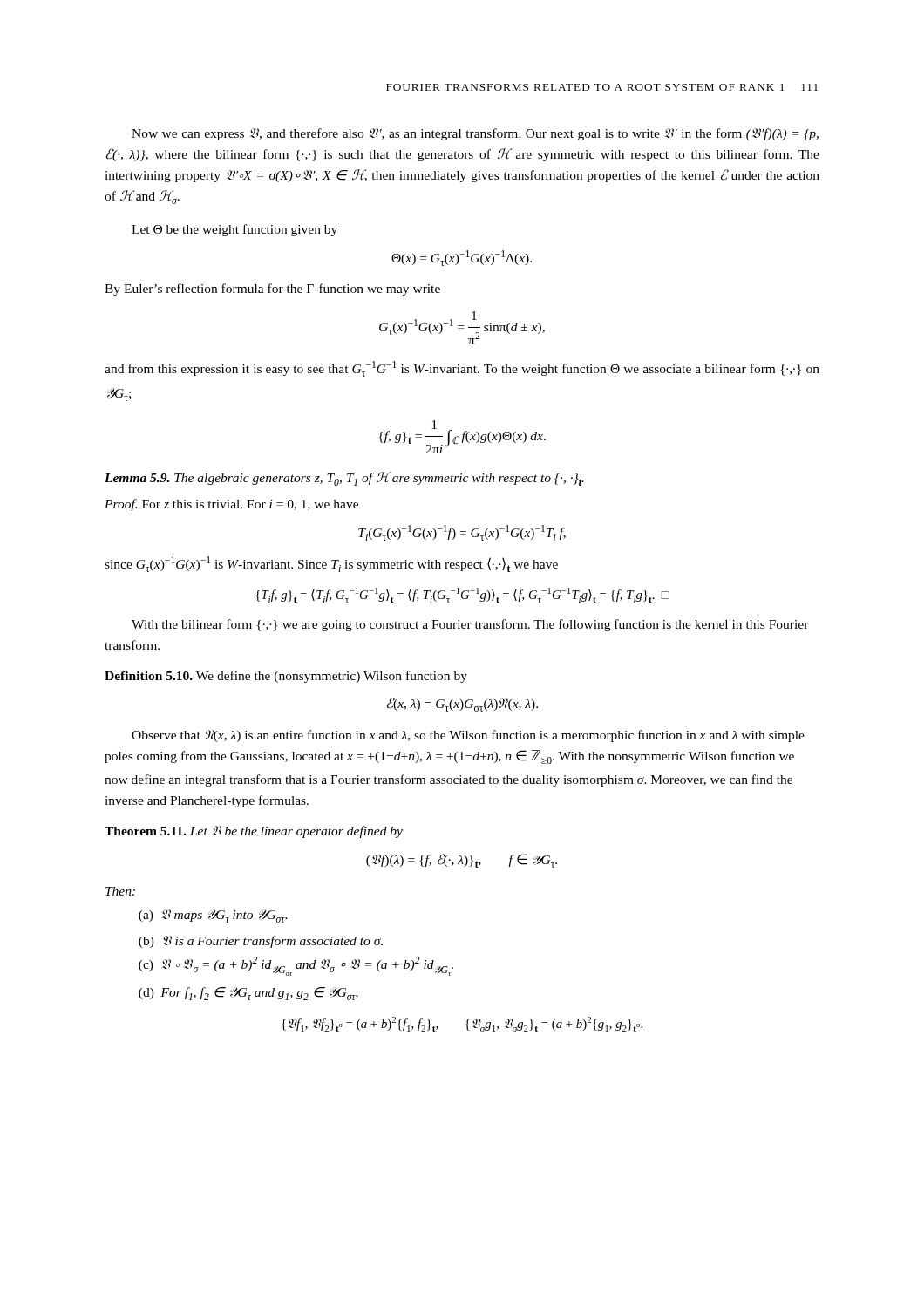The image size is (924, 1308).
Task: Click on the element starting "{f, g}t = 12πi"
Action: click(x=462, y=437)
